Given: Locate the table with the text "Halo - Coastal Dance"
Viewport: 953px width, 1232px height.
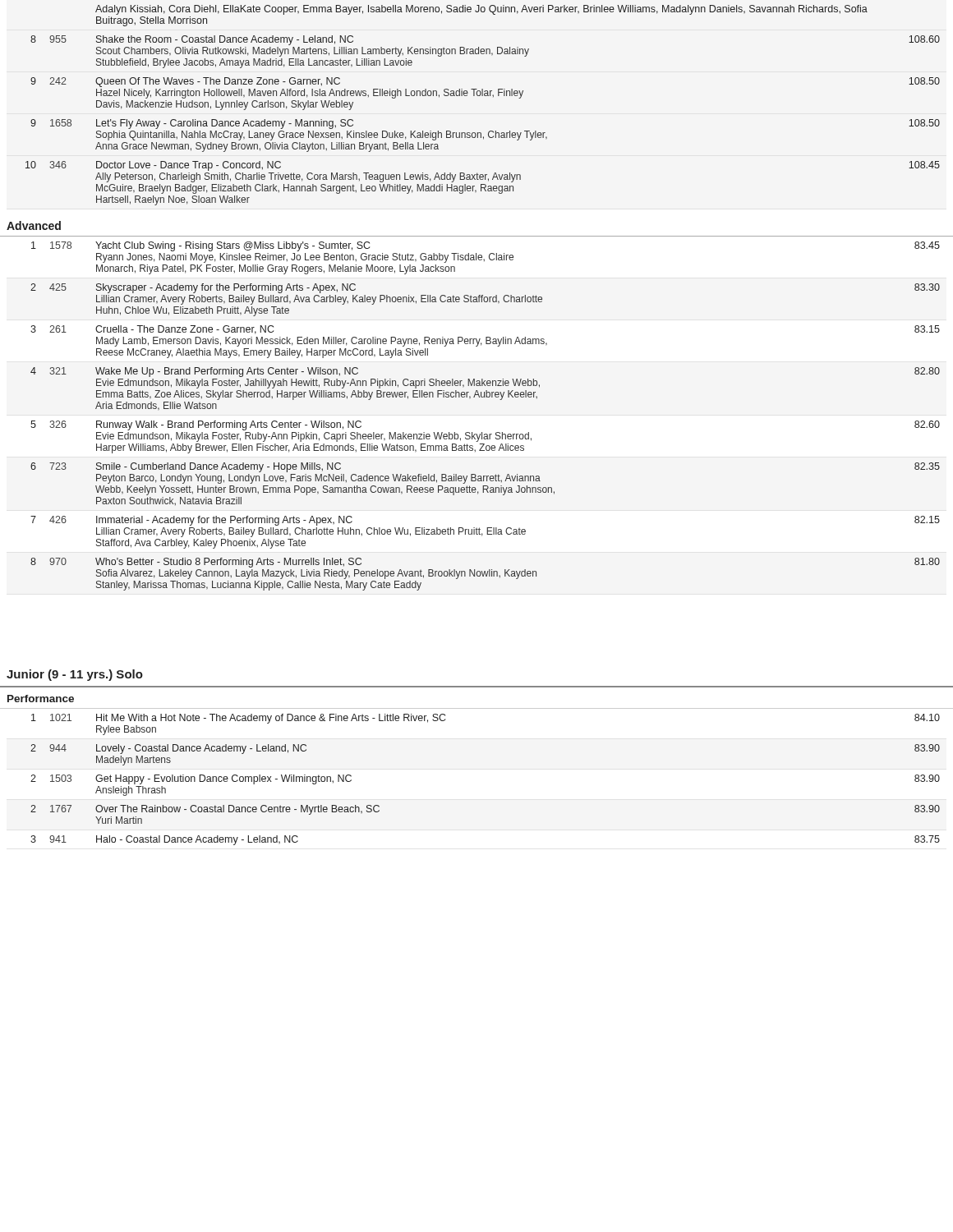Looking at the screenshot, I should pyautogui.click(x=476, y=779).
